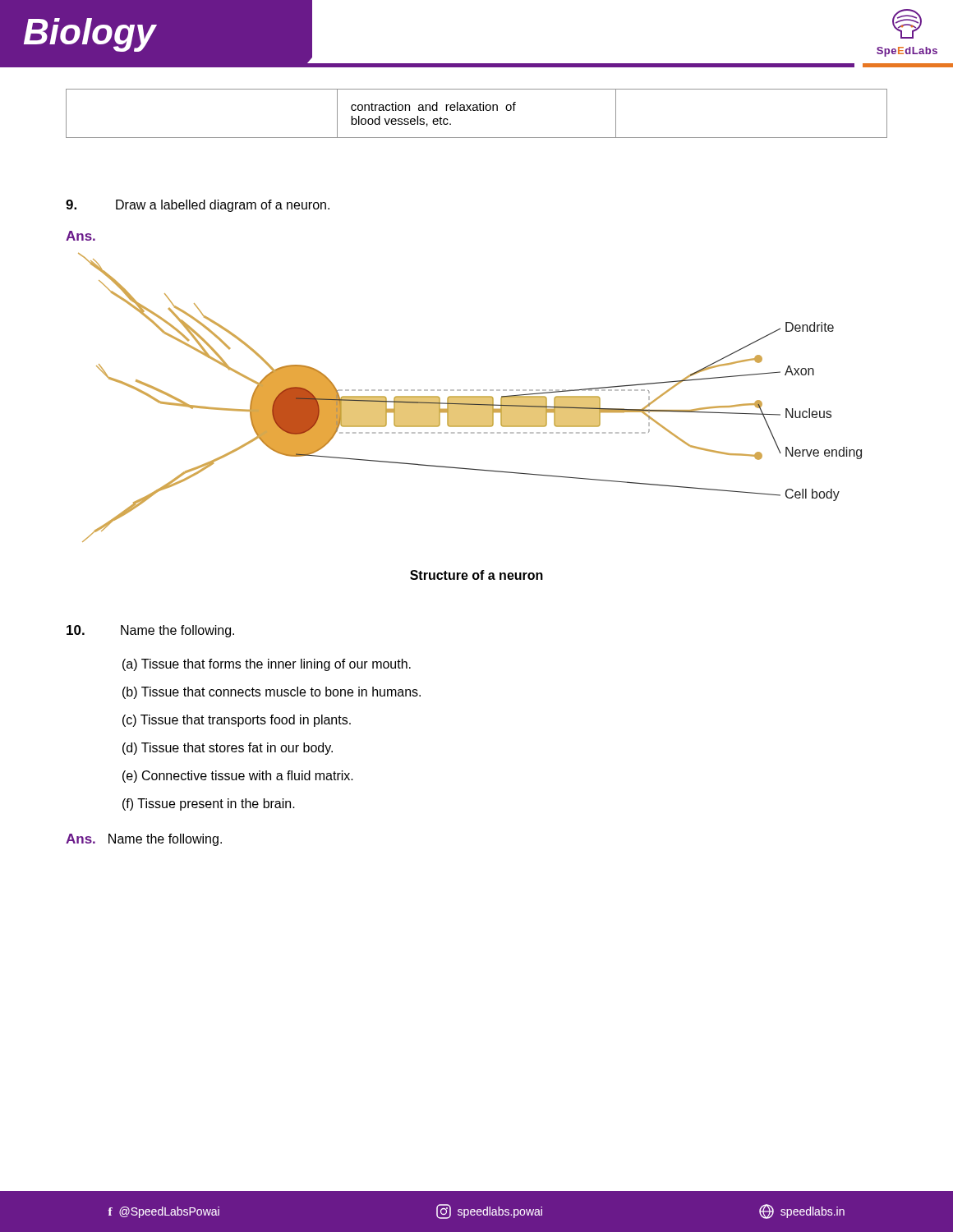Click the caption
The width and height of the screenshot is (953, 1232).
tap(476, 575)
